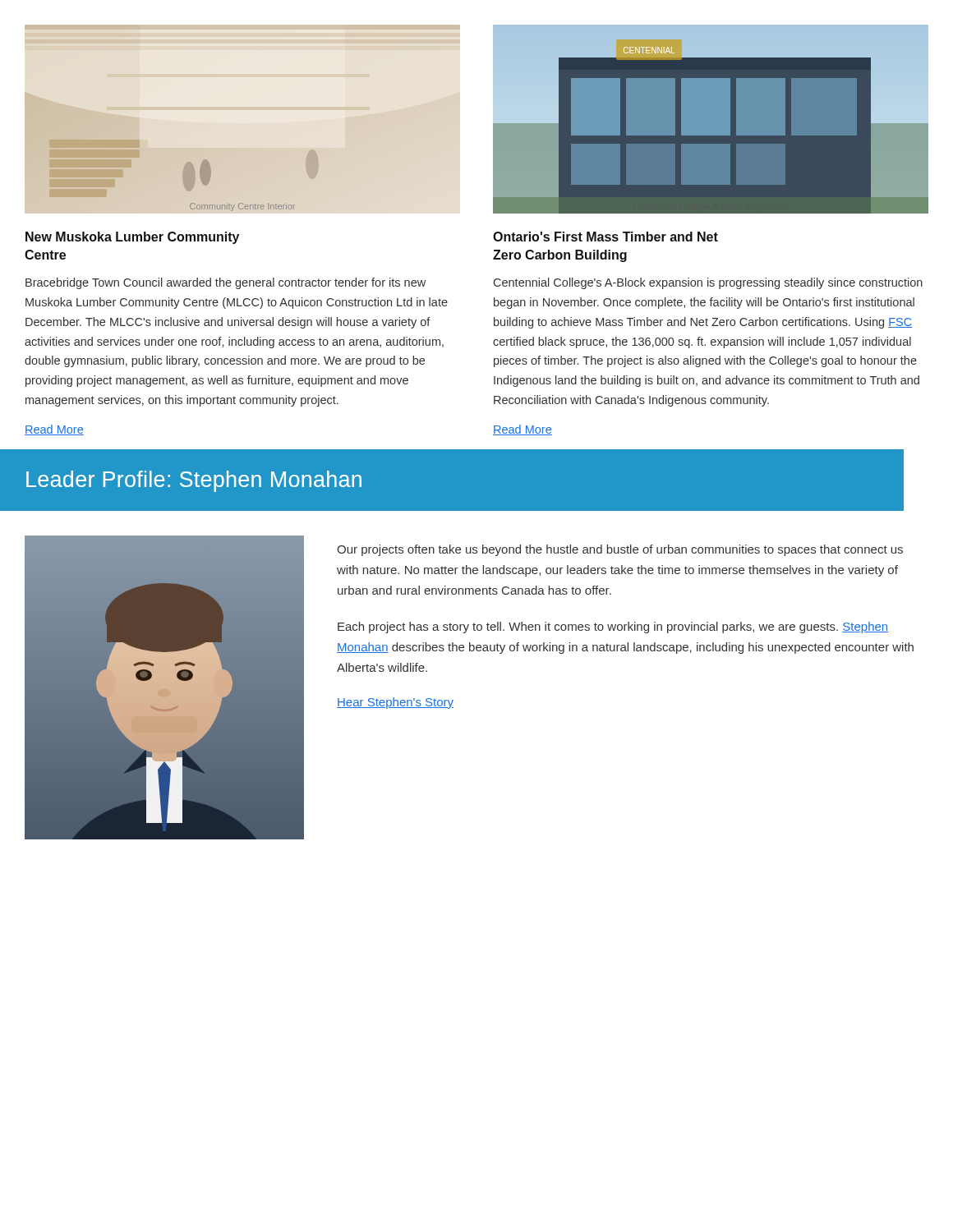Click the section header that begins "Ontario's First Mass Timber and"
This screenshot has width=953, height=1232.
pos(605,246)
